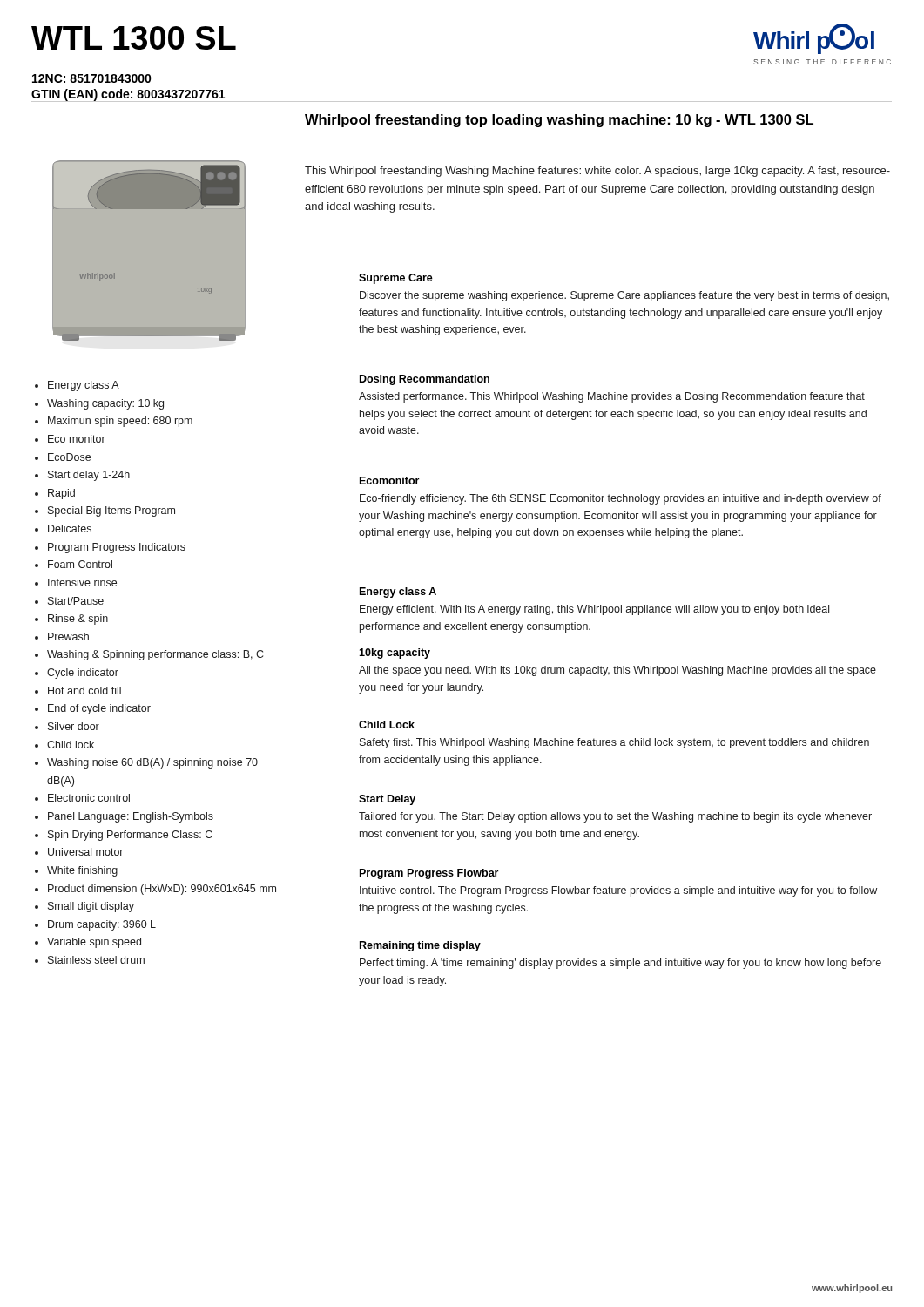The image size is (924, 1307).
Task: Locate the logo
Action: coord(823,48)
